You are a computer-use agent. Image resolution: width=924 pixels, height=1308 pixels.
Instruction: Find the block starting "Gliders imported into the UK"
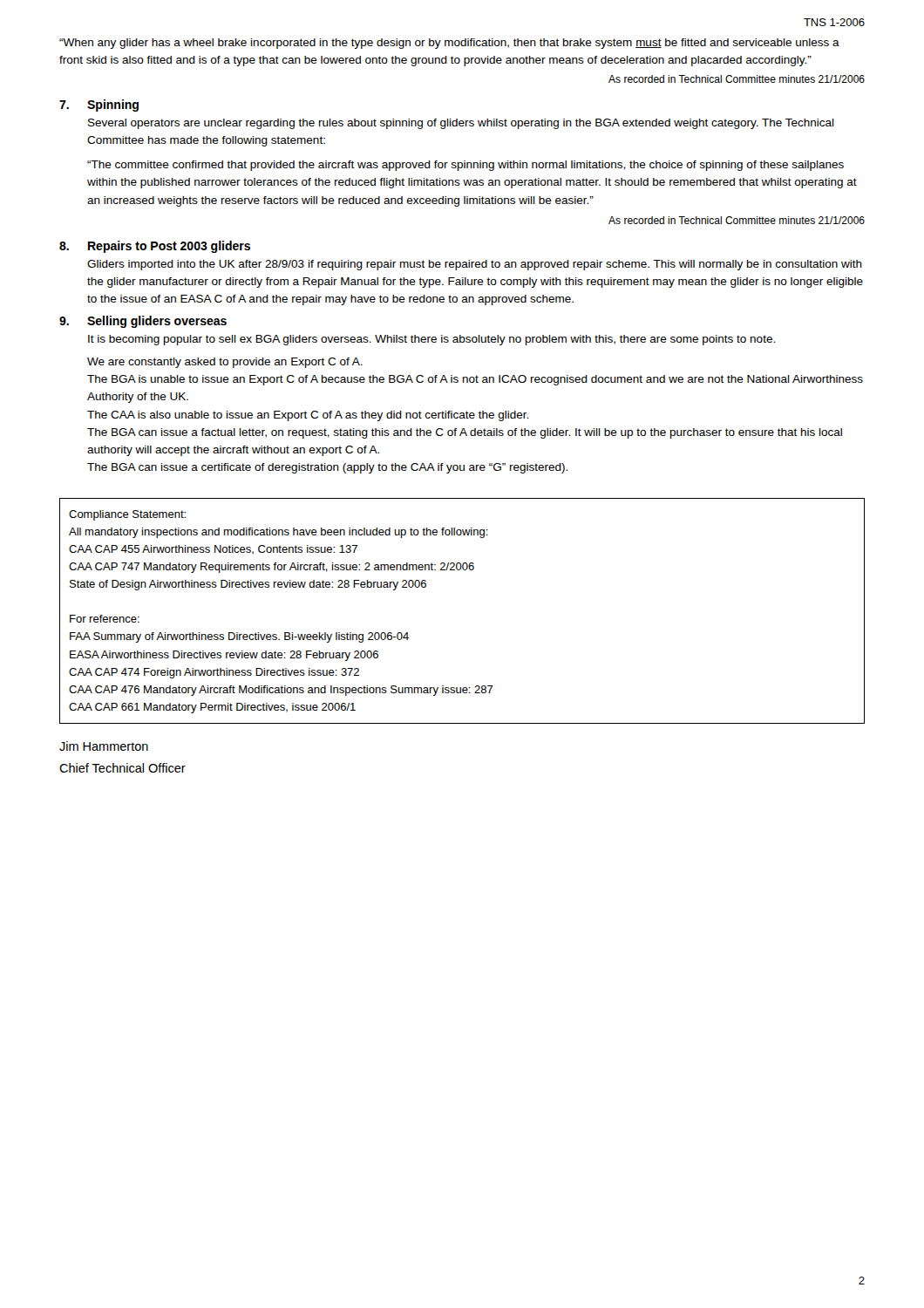[476, 282]
